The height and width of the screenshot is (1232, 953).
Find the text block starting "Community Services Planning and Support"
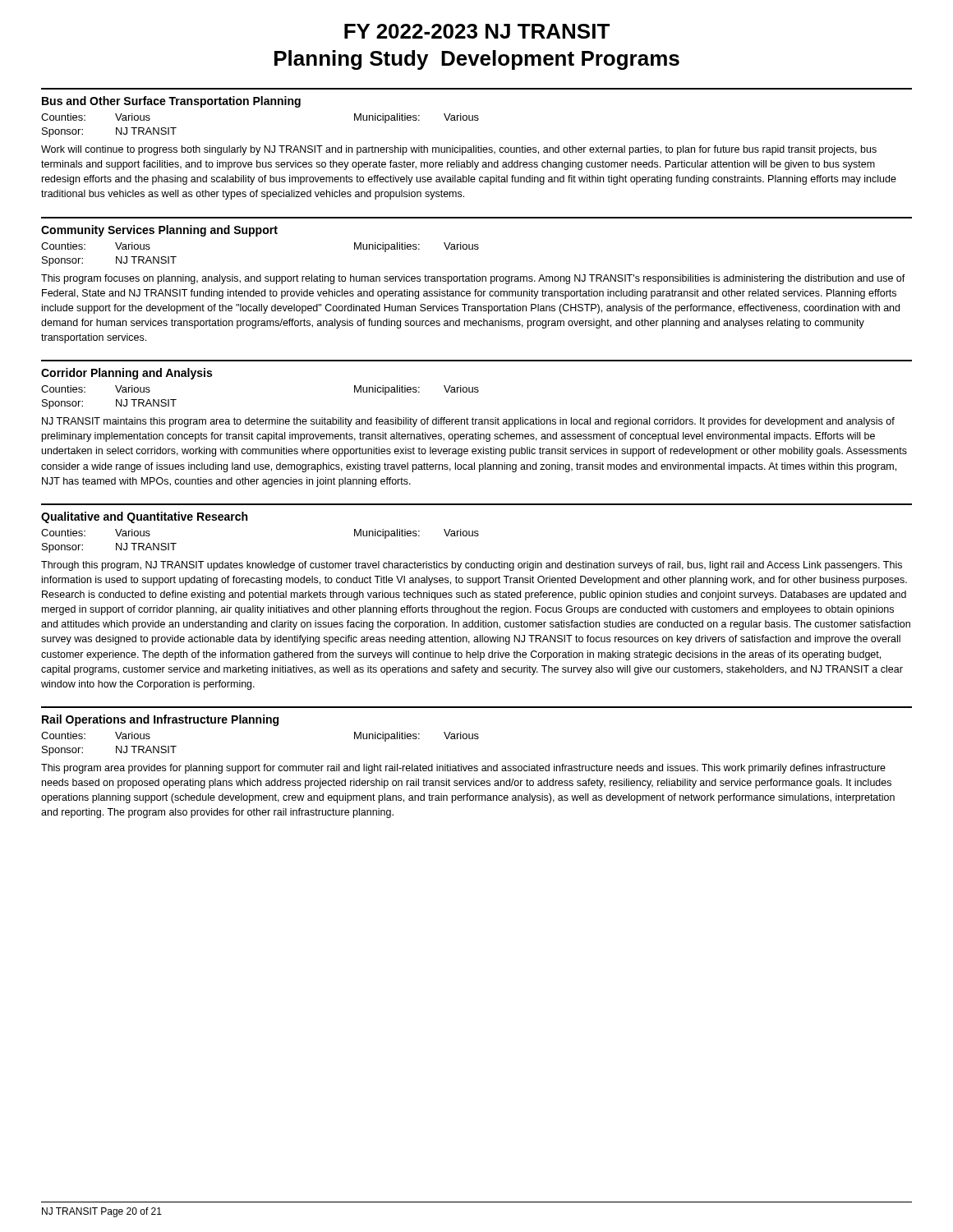point(159,230)
